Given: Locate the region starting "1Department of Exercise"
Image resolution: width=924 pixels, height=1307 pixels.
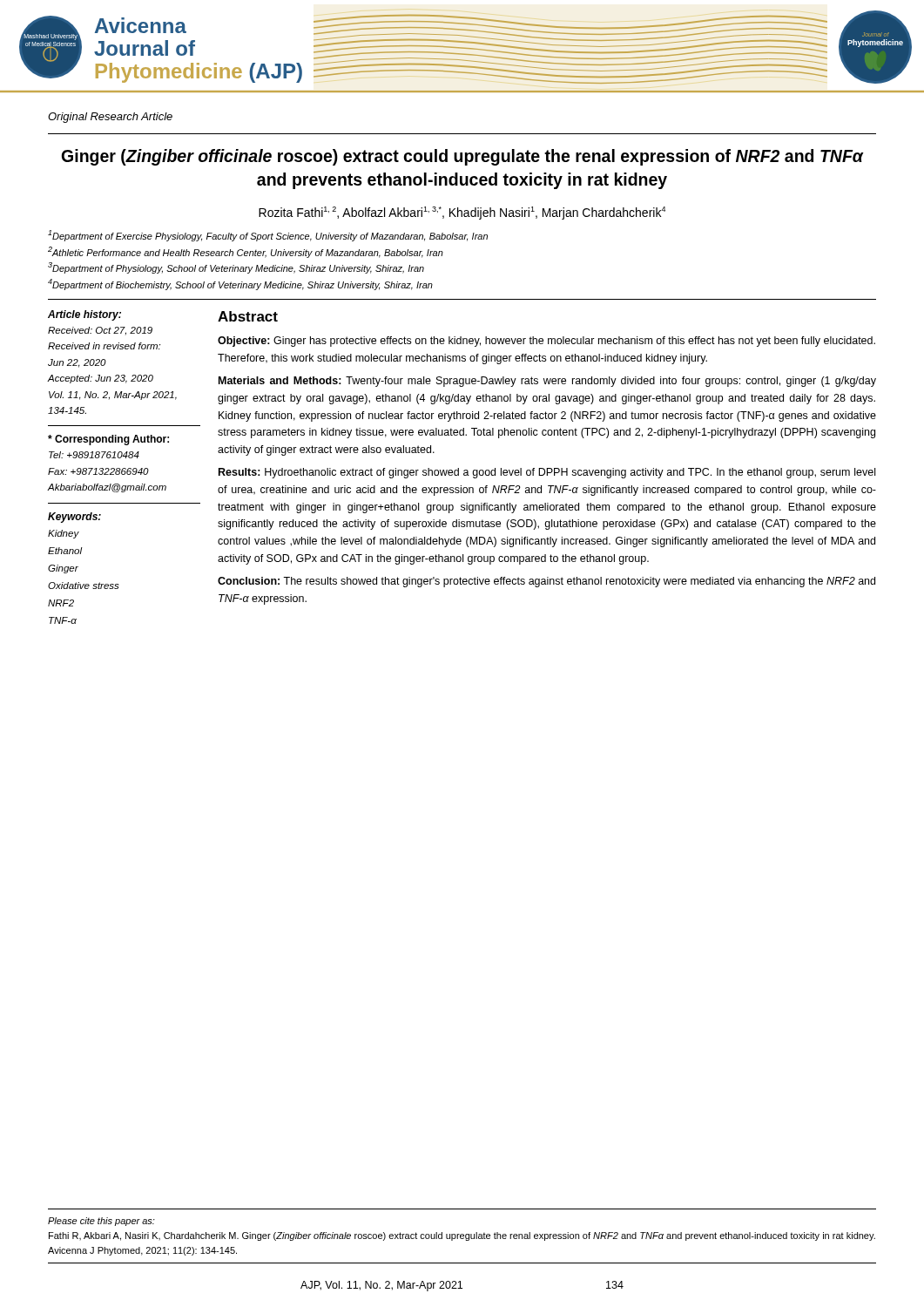Looking at the screenshot, I should [x=268, y=259].
